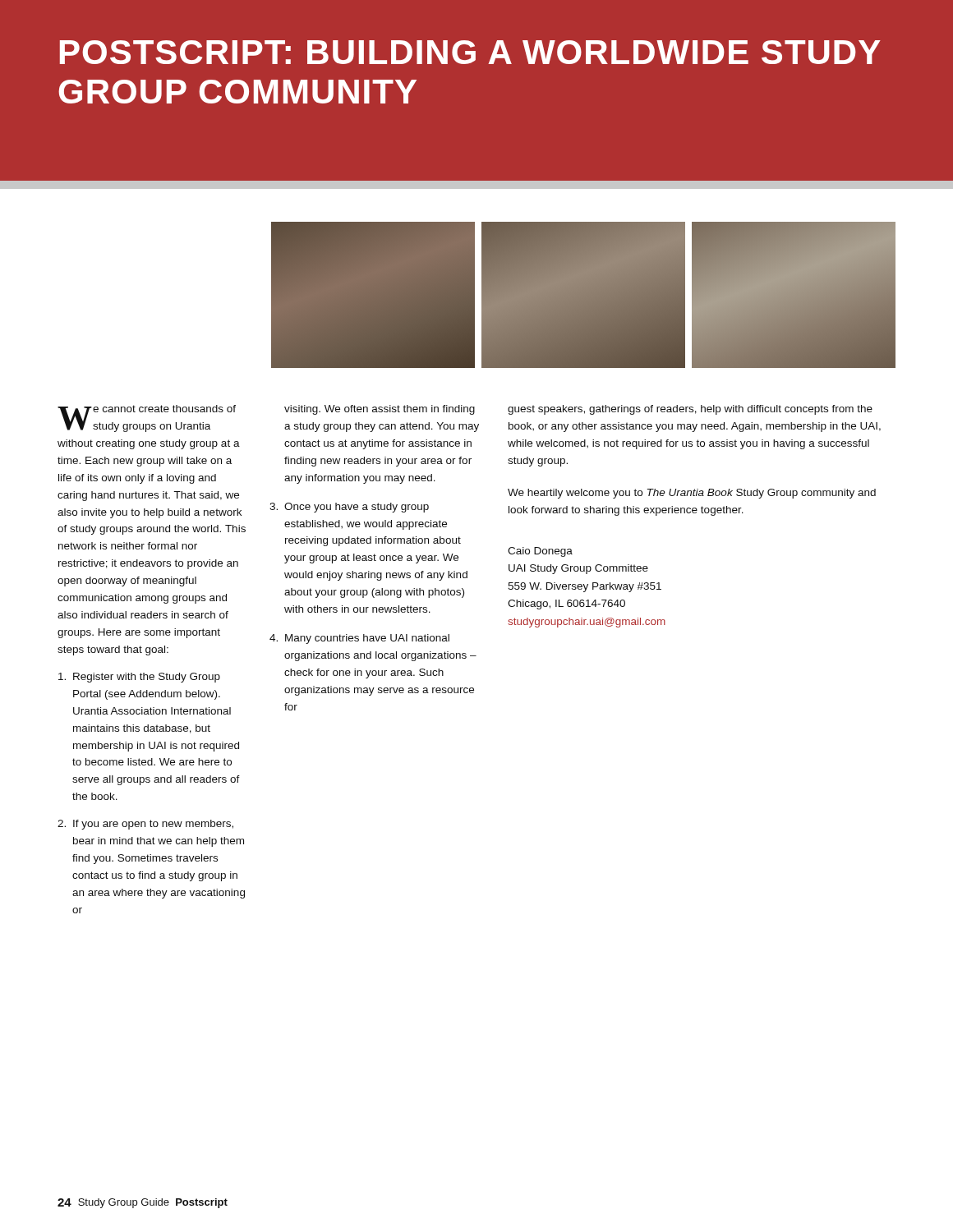This screenshot has width=953, height=1232.
Task: Find the block on this page that starts "Register with the Study Group Portal (see Addendum"
Action: tap(149, 736)
